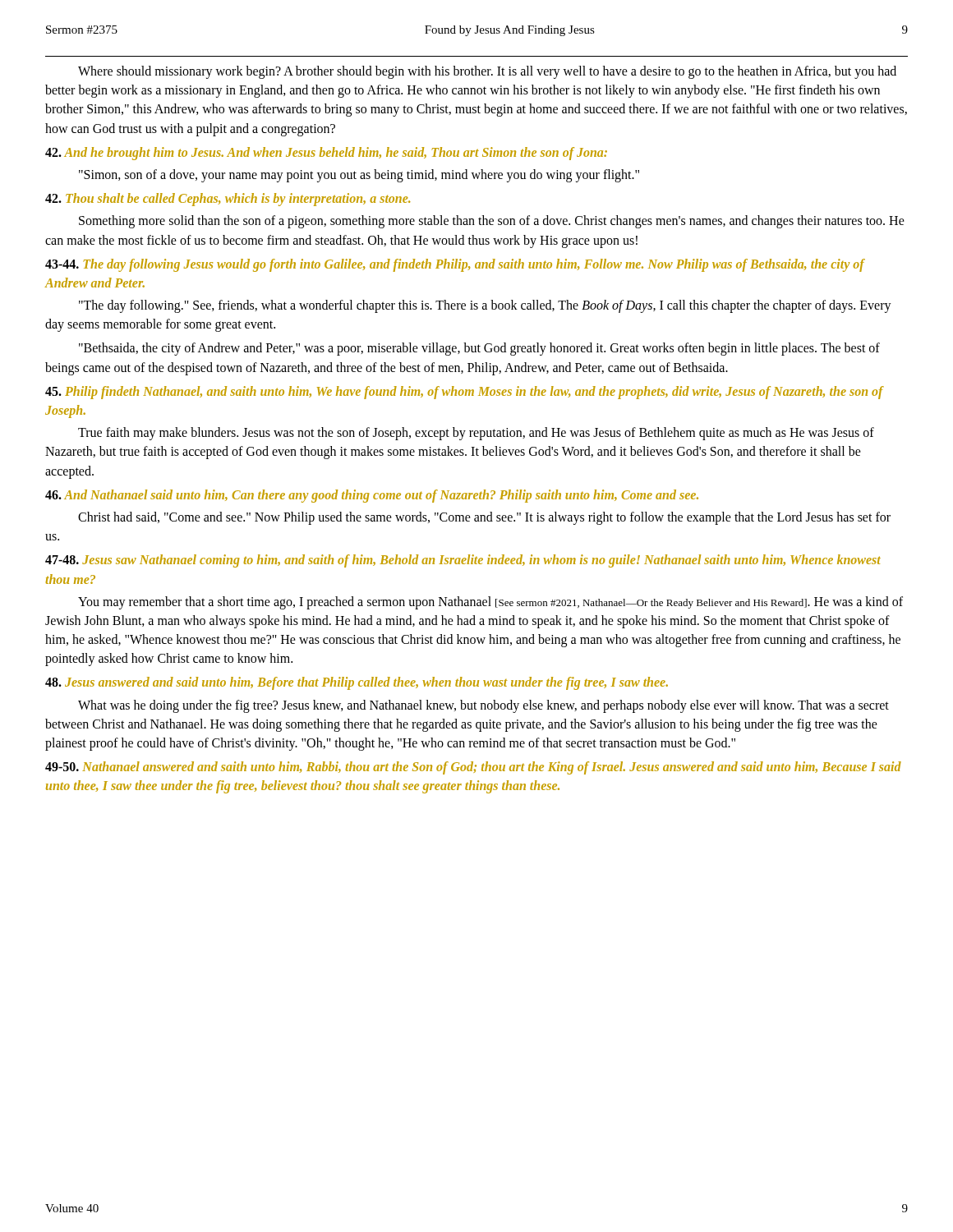The height and width of the screenshot is (1232, 953).
Task: Click on the text block starting "True faith may make blunders. Jesus was not"
Action: [x=476, y=452]
